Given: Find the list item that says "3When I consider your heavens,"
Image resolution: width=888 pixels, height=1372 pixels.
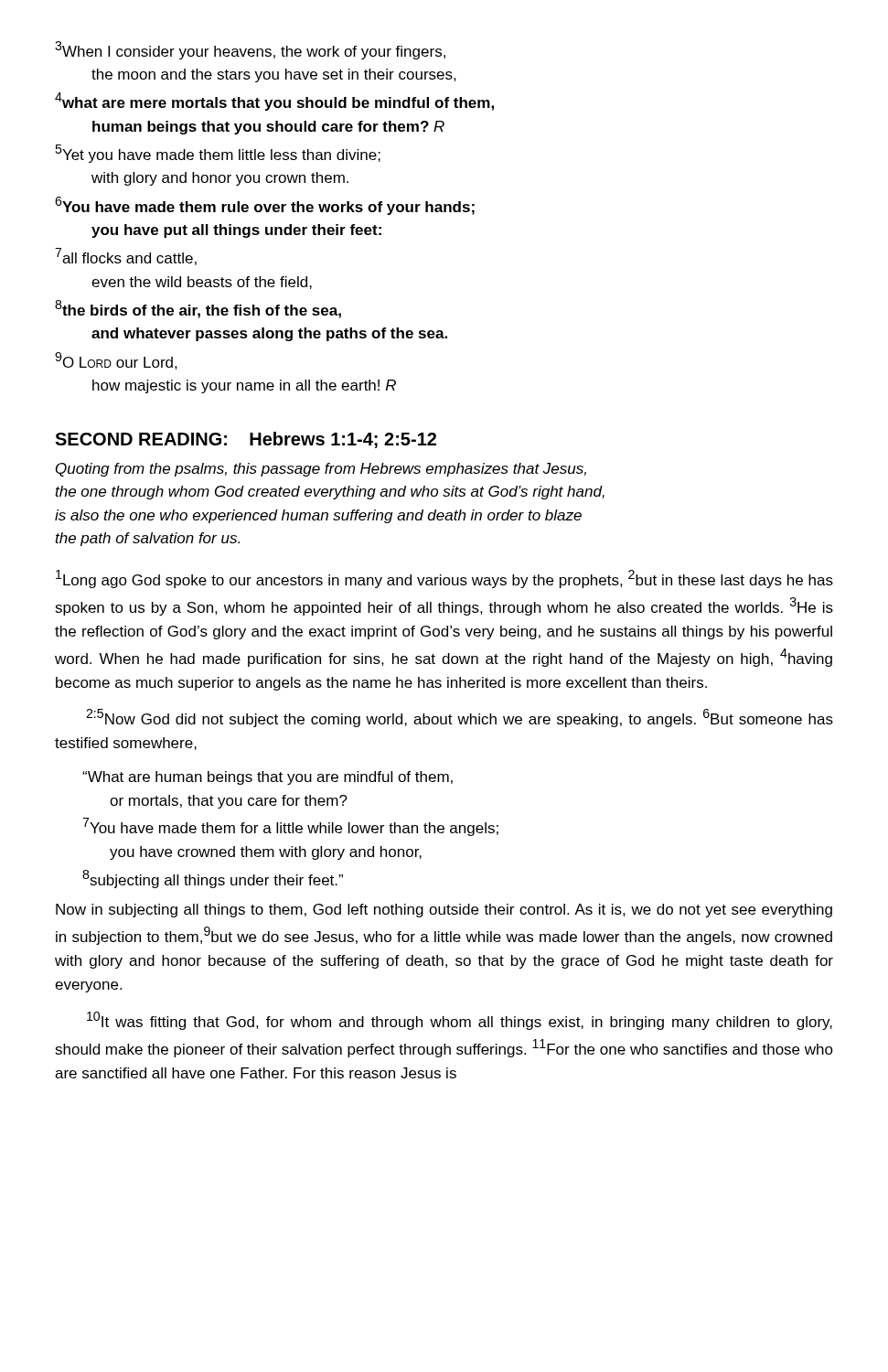Looking at the screenshot, I should (x=256, y=61).
